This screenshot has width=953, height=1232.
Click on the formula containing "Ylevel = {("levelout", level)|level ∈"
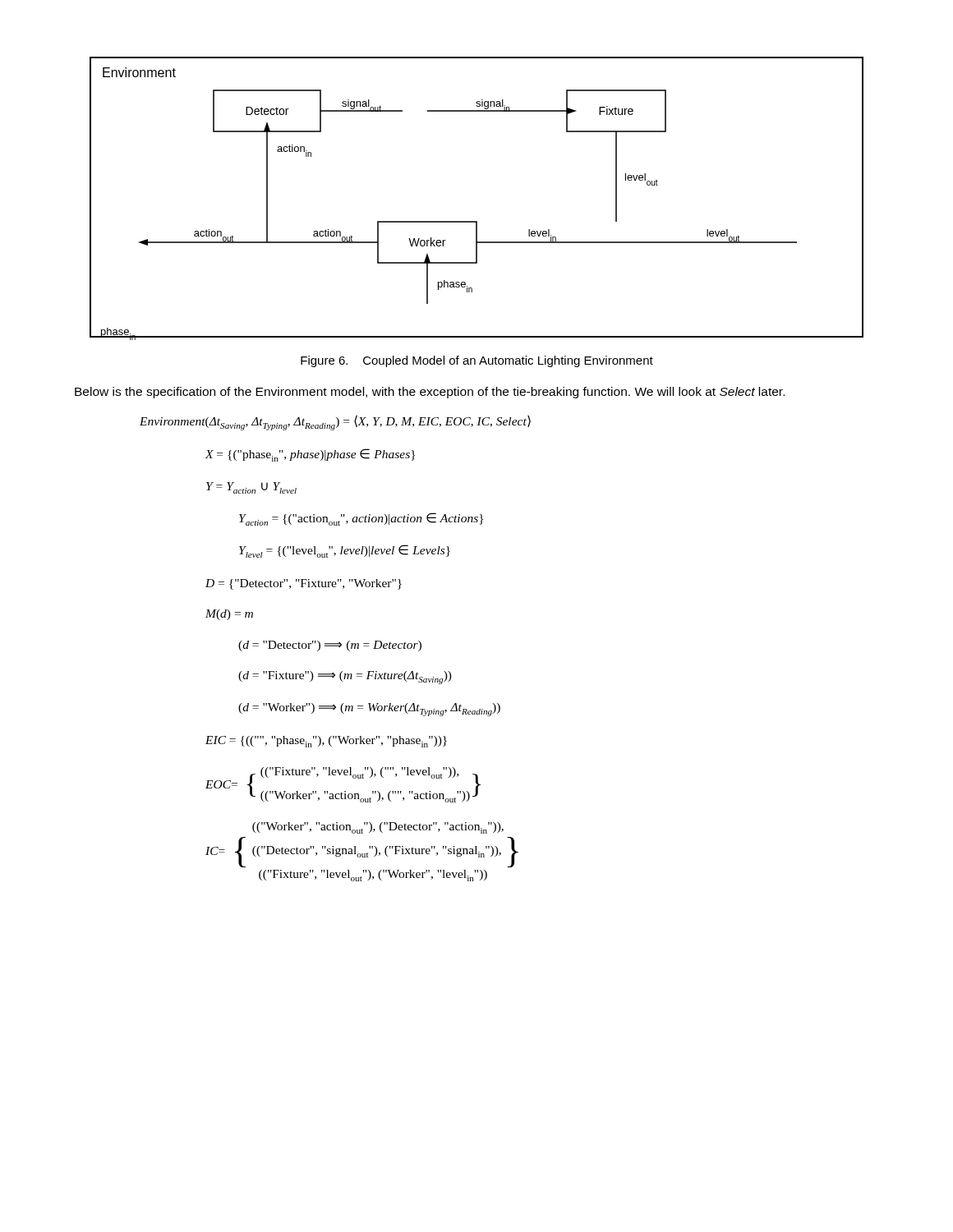pos(345,551)
